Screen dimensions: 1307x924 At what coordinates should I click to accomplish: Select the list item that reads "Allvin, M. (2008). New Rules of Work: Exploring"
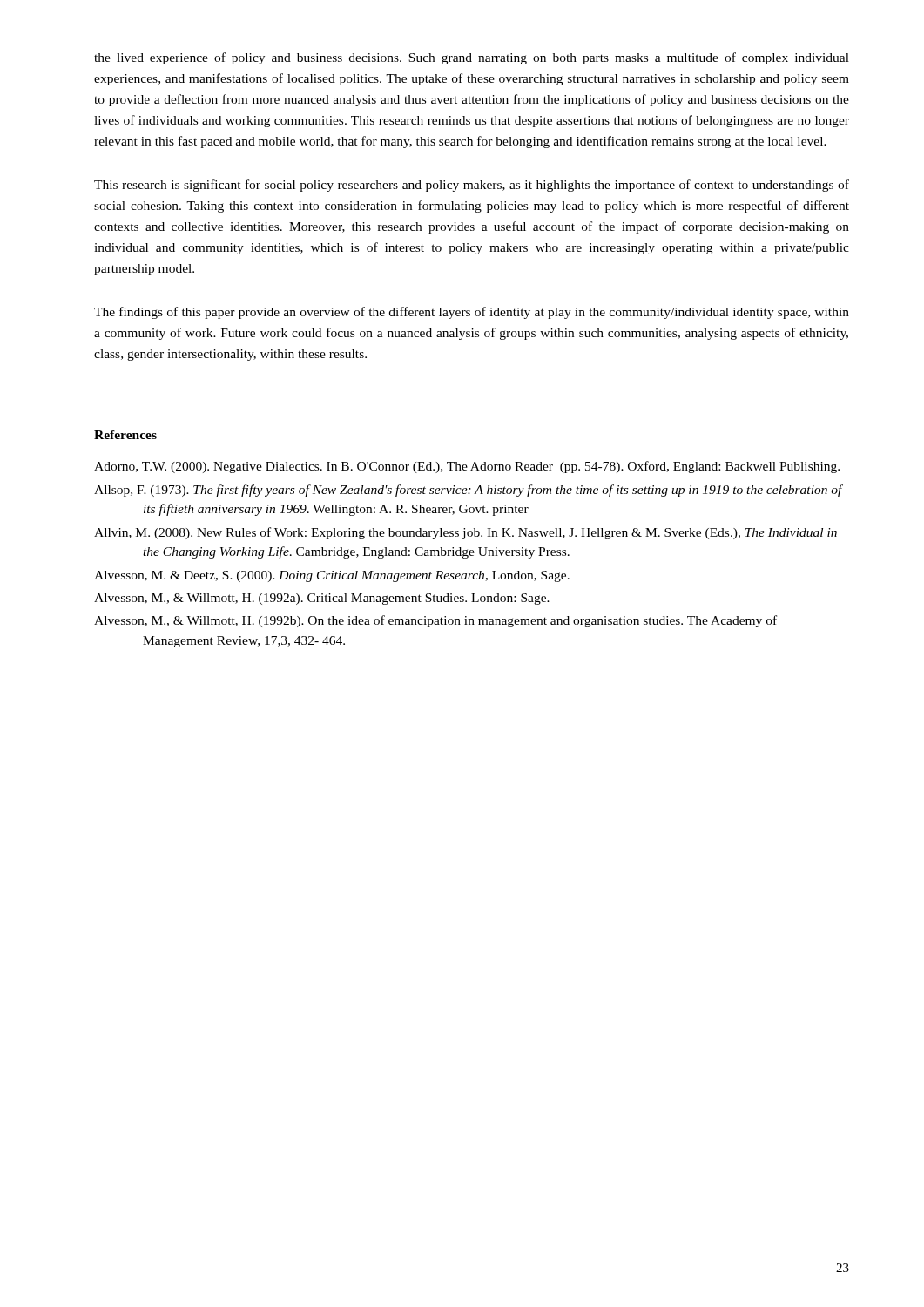tap(466, 541)
